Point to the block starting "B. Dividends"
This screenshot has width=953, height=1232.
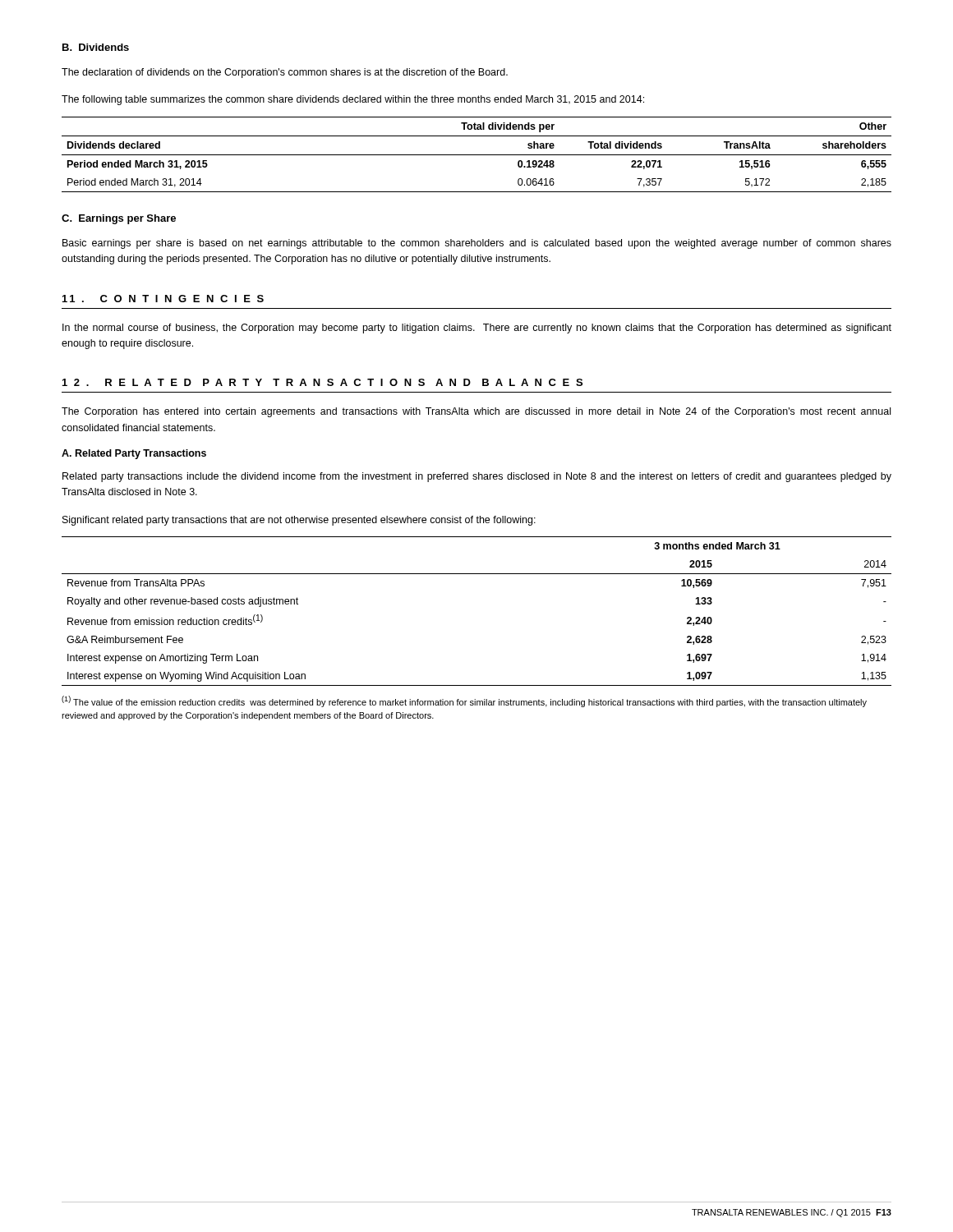coord(95,47)
